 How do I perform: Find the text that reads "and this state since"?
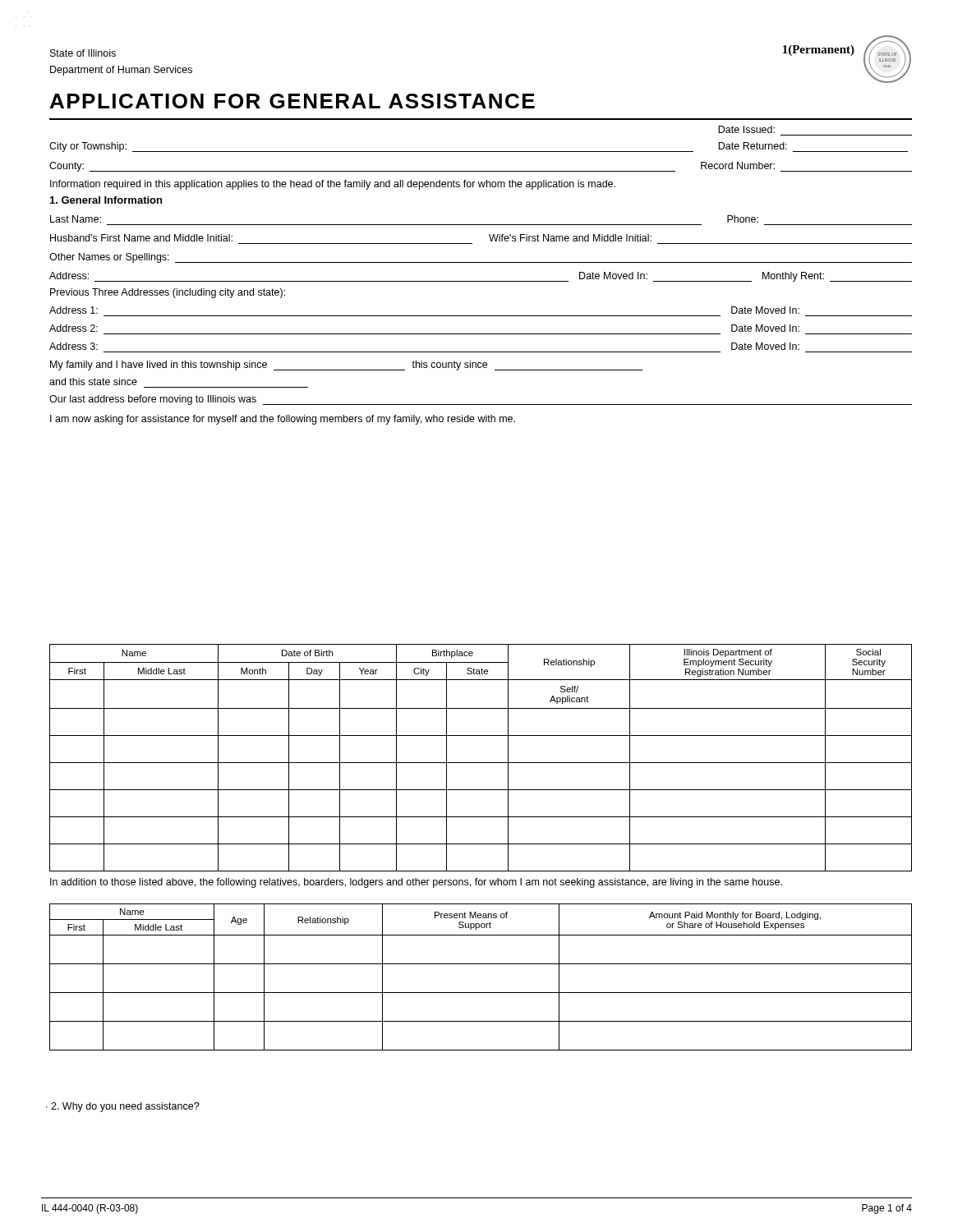[93, 382]
